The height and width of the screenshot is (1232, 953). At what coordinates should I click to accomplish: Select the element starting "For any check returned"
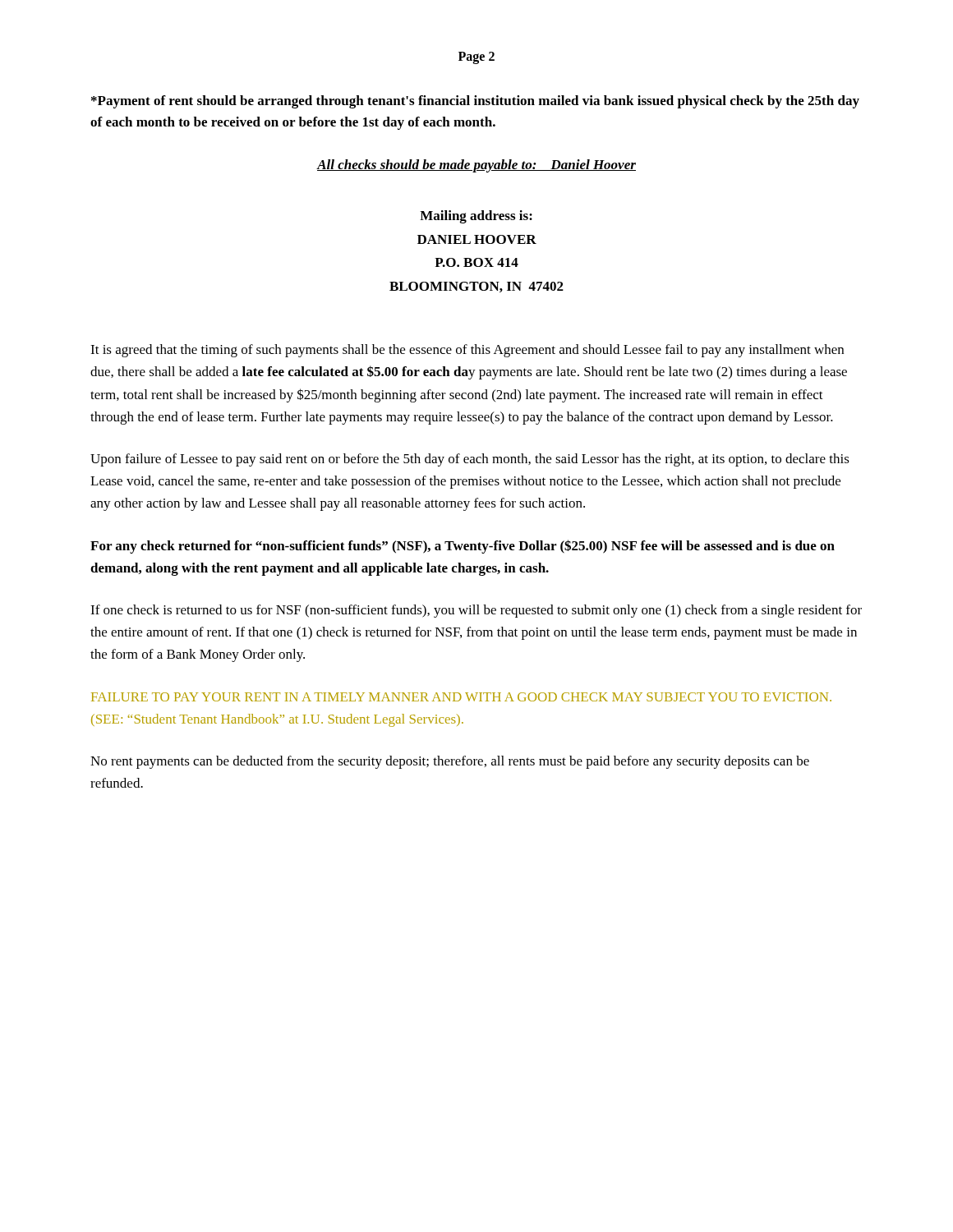click(463, 557)
